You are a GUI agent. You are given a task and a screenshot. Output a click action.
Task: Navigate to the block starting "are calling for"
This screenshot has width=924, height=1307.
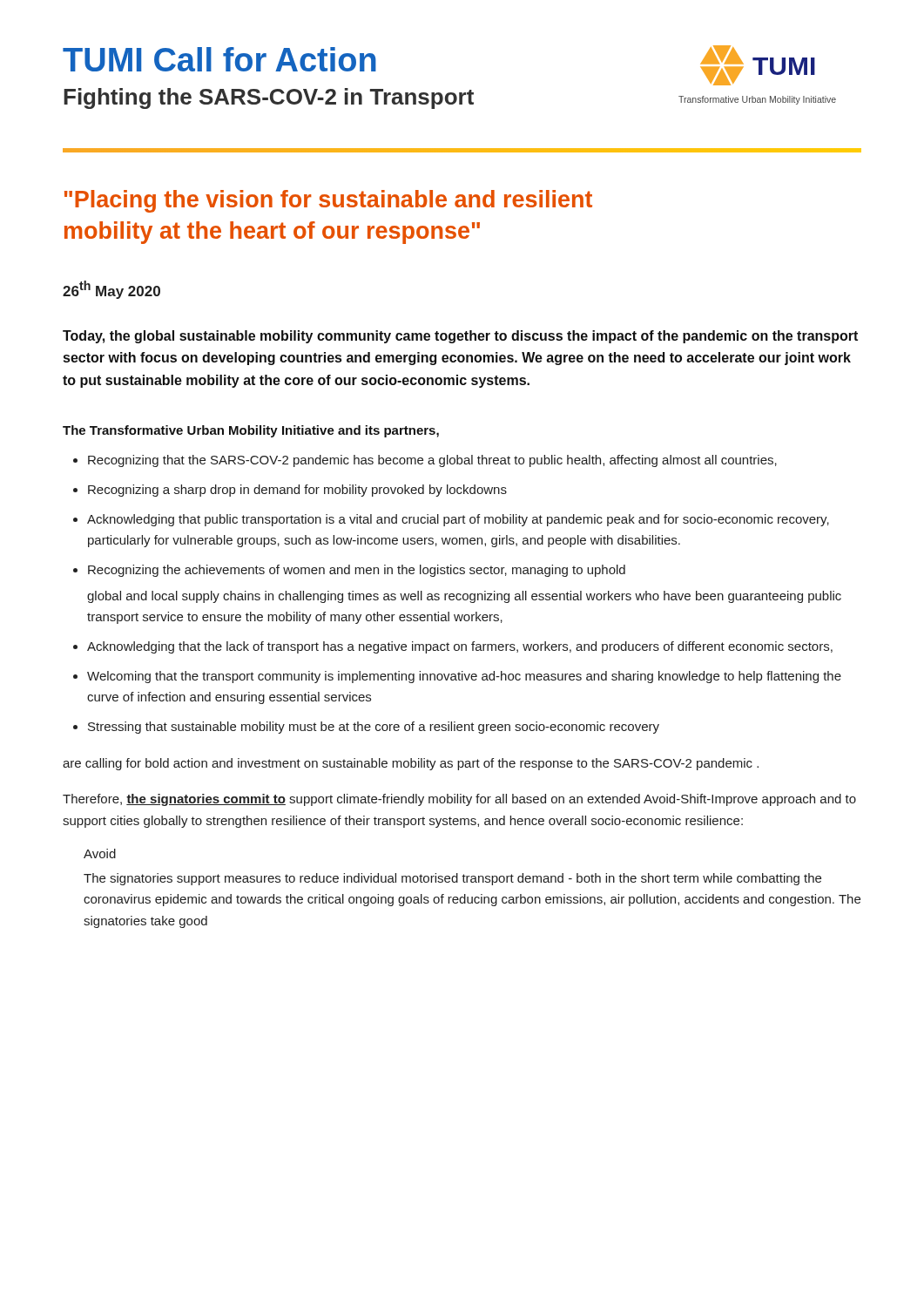pos(462,764)
